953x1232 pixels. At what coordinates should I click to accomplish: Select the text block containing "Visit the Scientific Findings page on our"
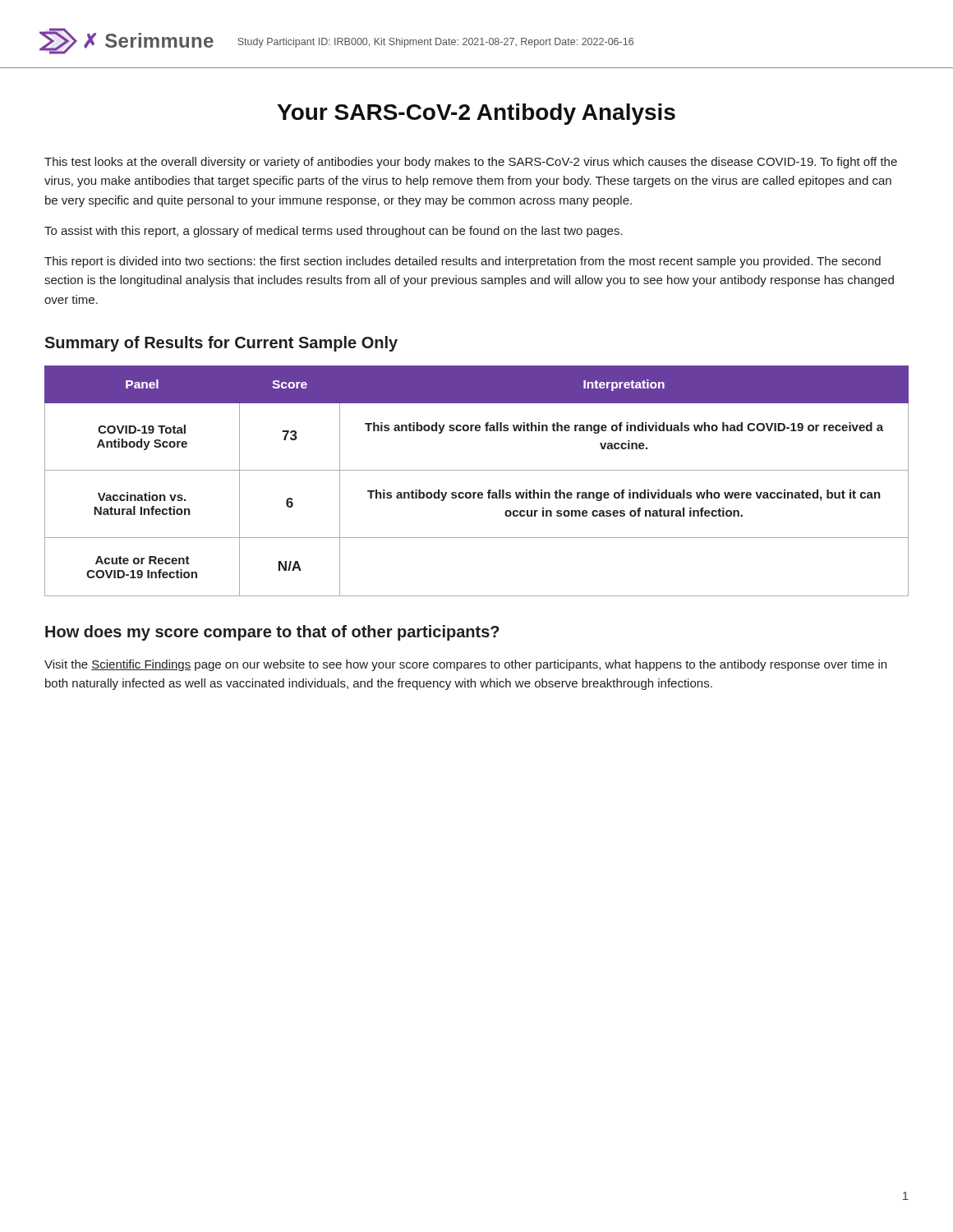coord(466,673)
